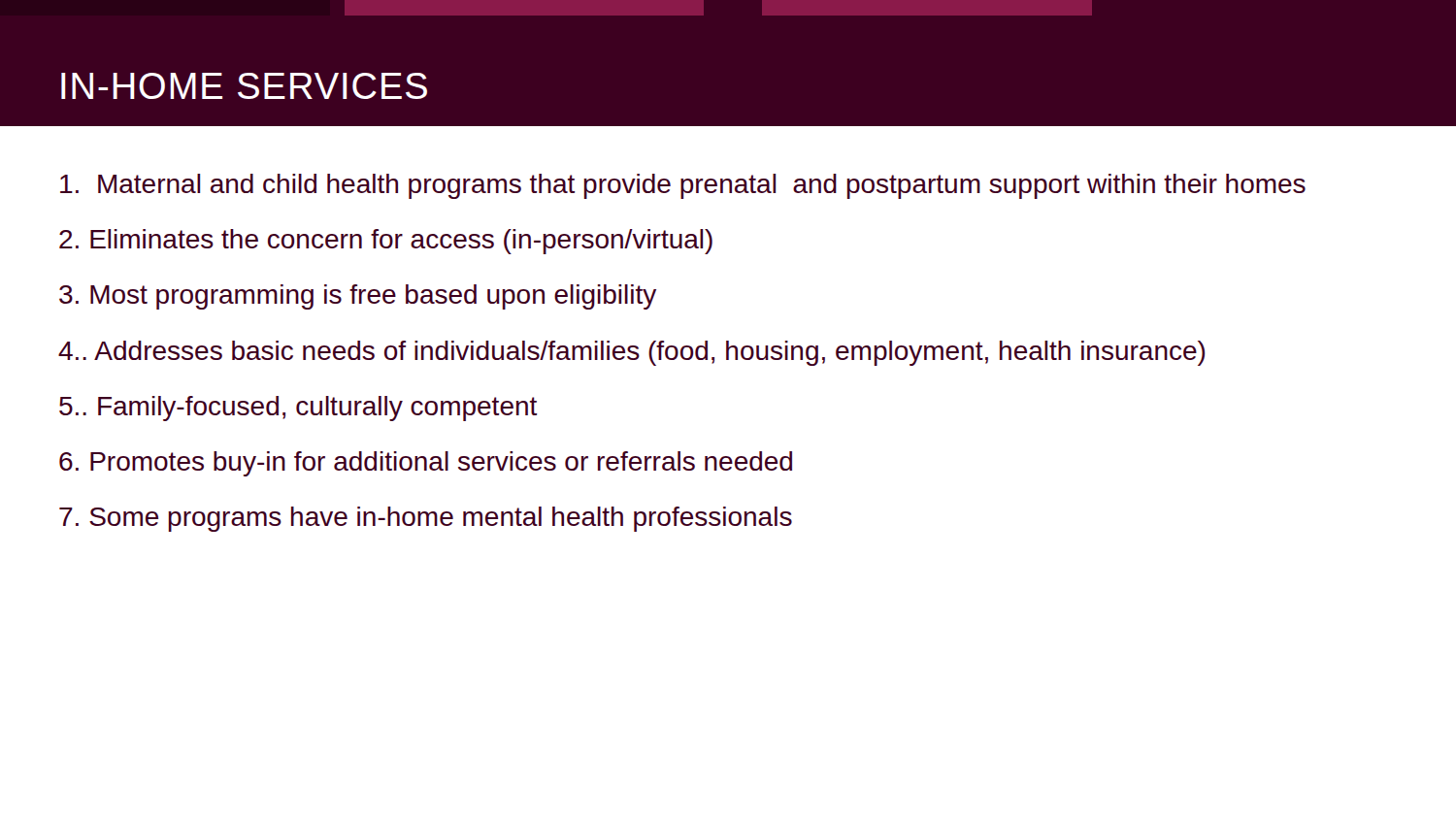Select the list item that reads "2. Eliminates the concern"
Image resolution: width=1456 pixels, height=819 pixels.
tap(386, 239)
